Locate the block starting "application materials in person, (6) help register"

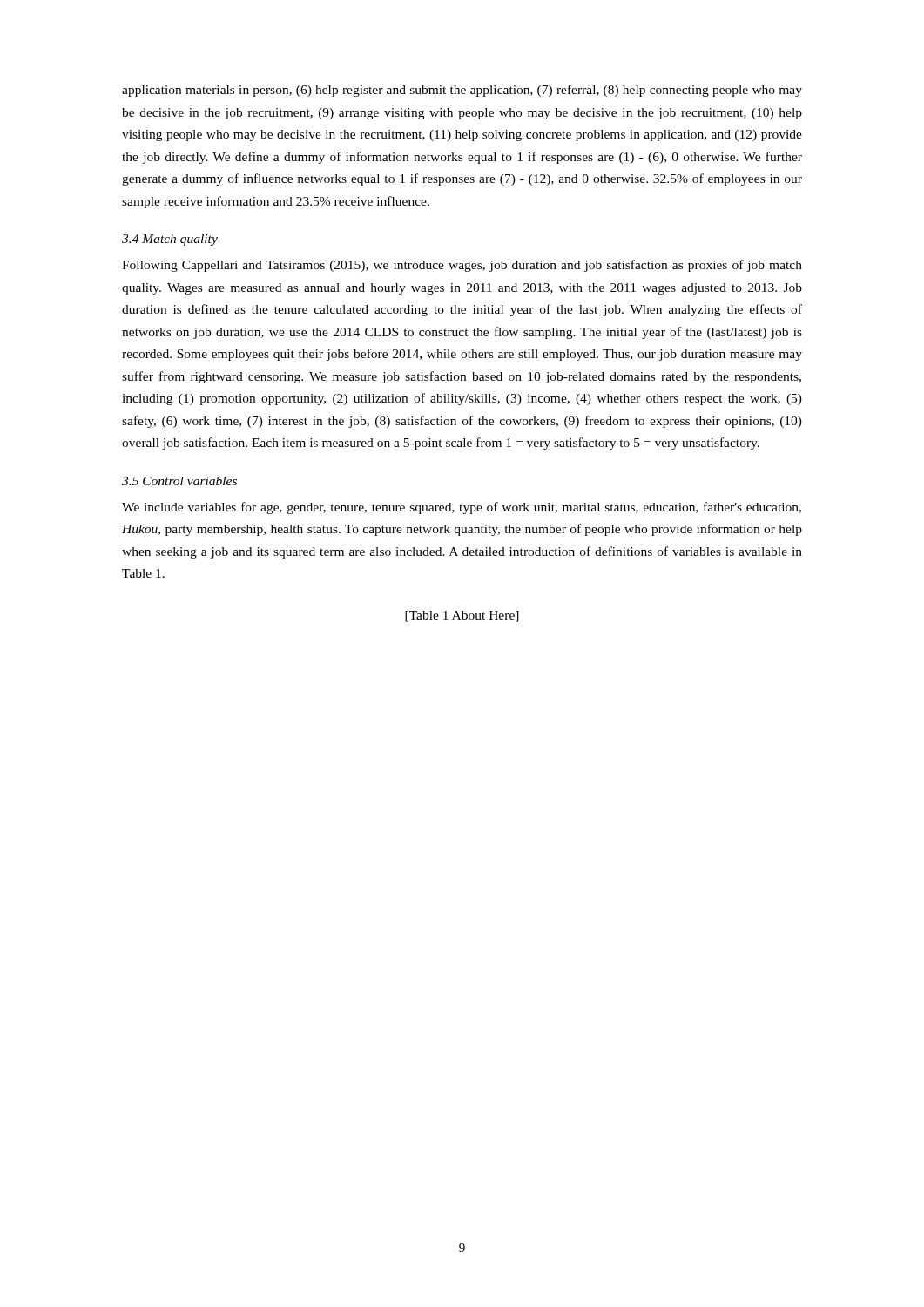coord(462,145)
